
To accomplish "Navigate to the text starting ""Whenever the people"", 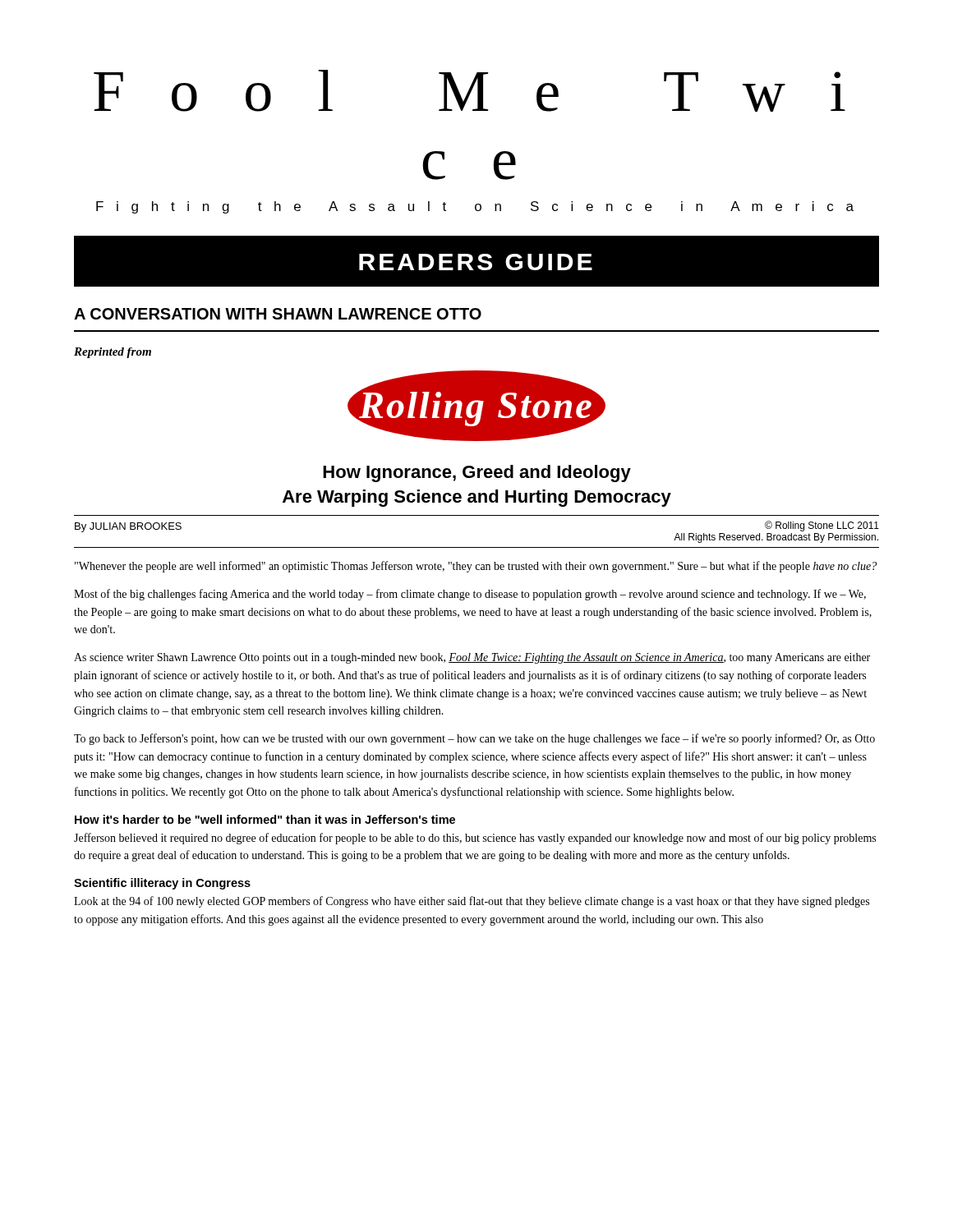I will click(475, 567).
